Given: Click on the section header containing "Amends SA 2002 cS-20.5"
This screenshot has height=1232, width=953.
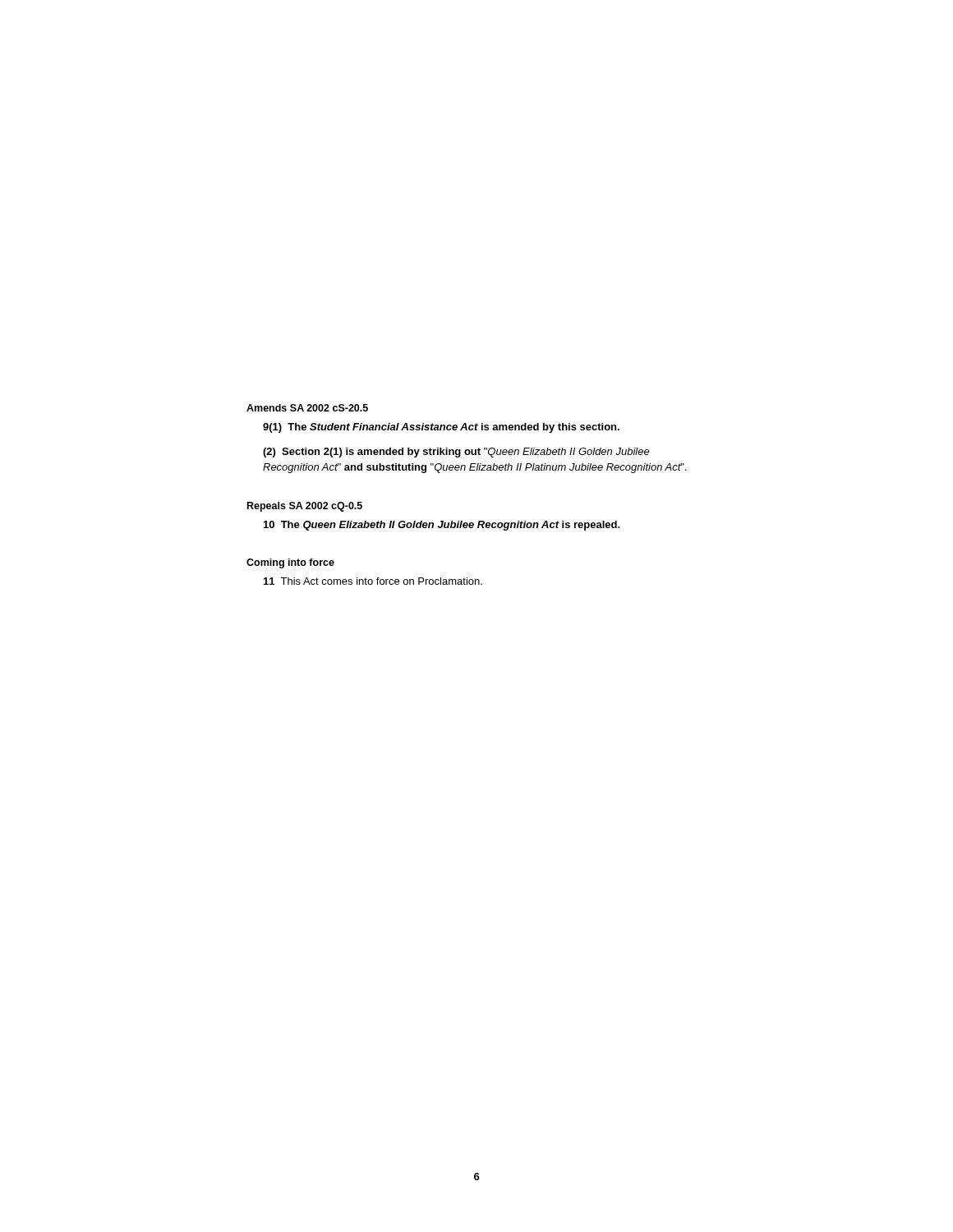Looking at the screenshot, I should pos(307,408).
